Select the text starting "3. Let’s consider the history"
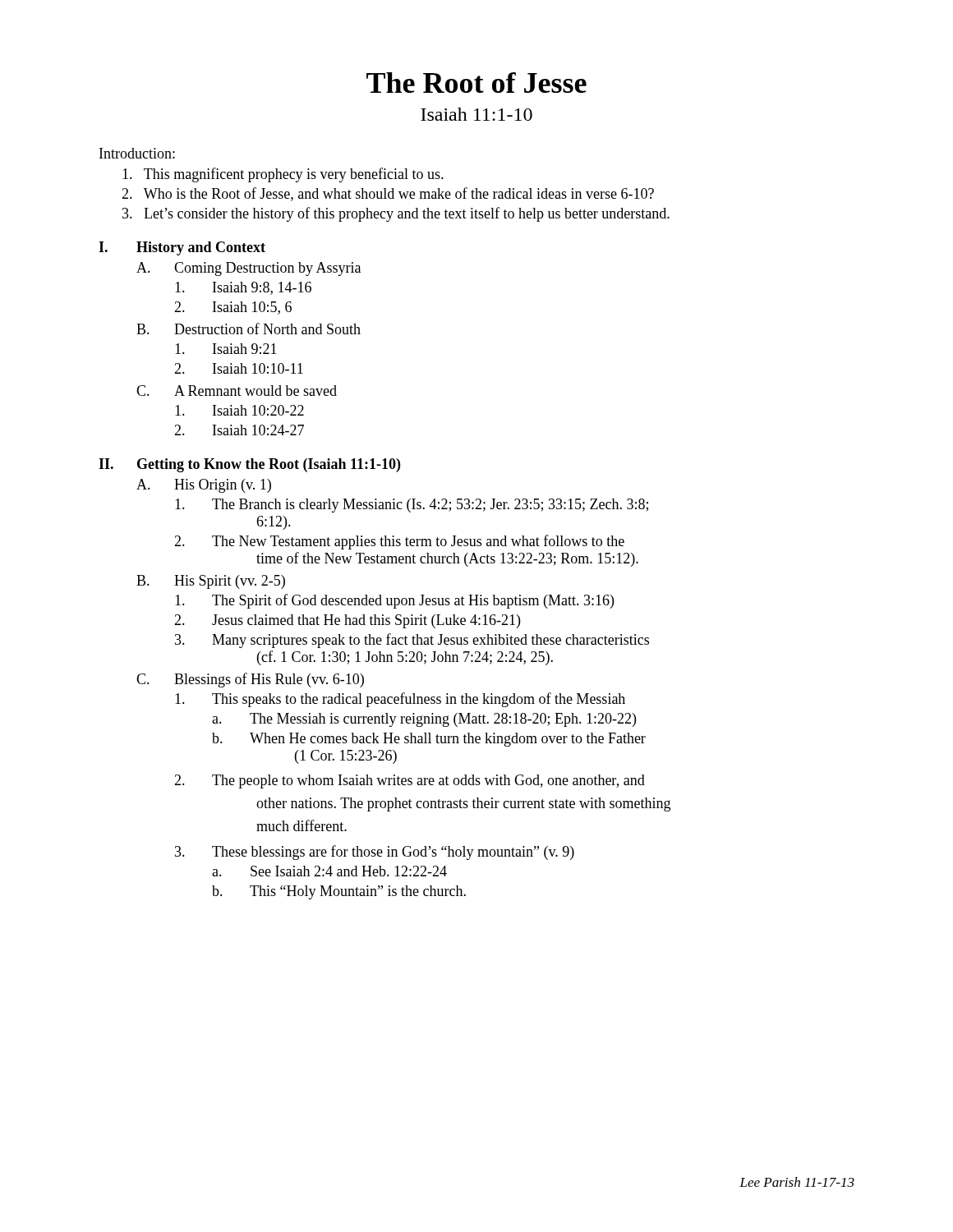The height and width of the screenshot is (1232, 953). tap(396, 214)
